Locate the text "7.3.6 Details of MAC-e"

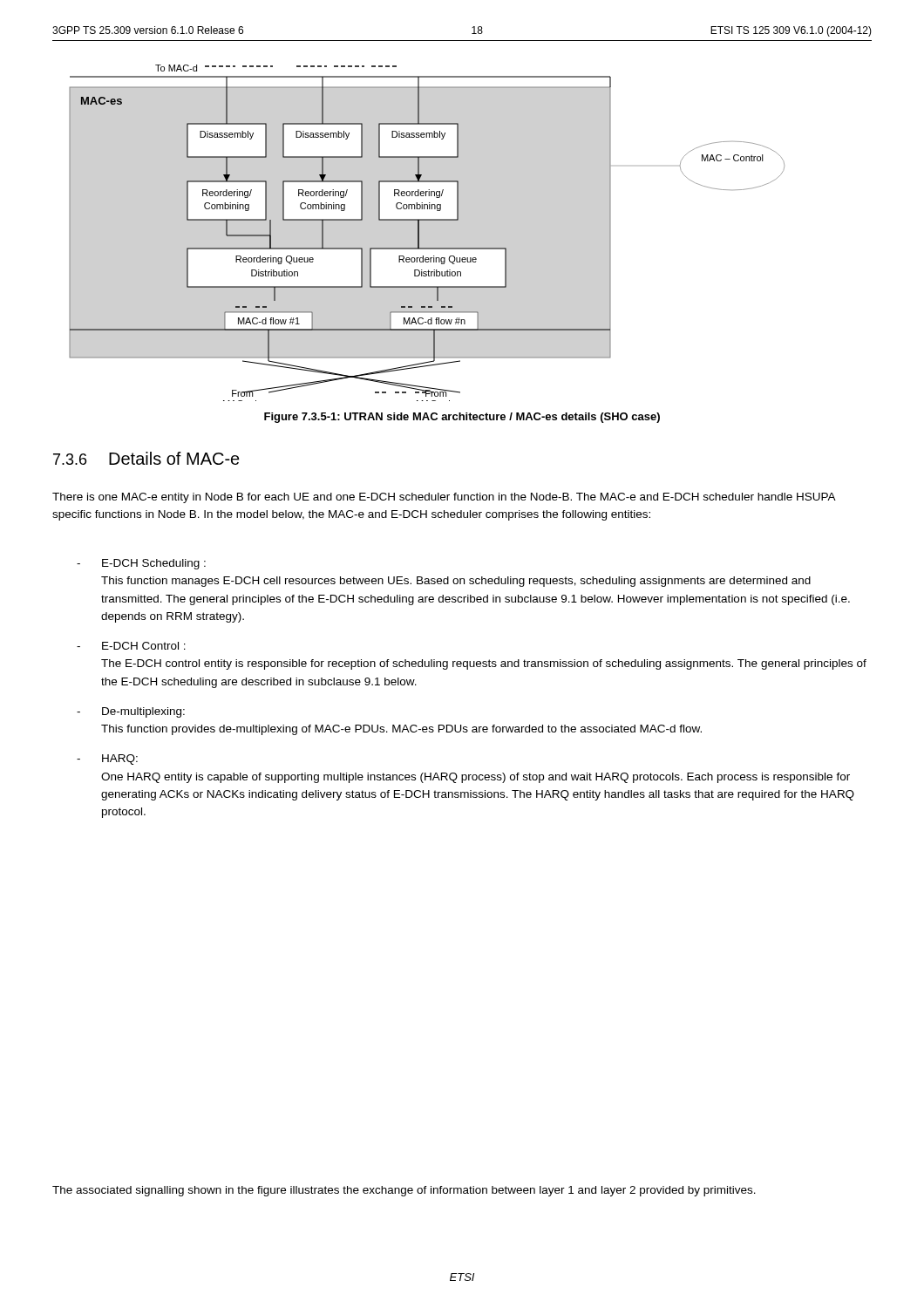146,459
